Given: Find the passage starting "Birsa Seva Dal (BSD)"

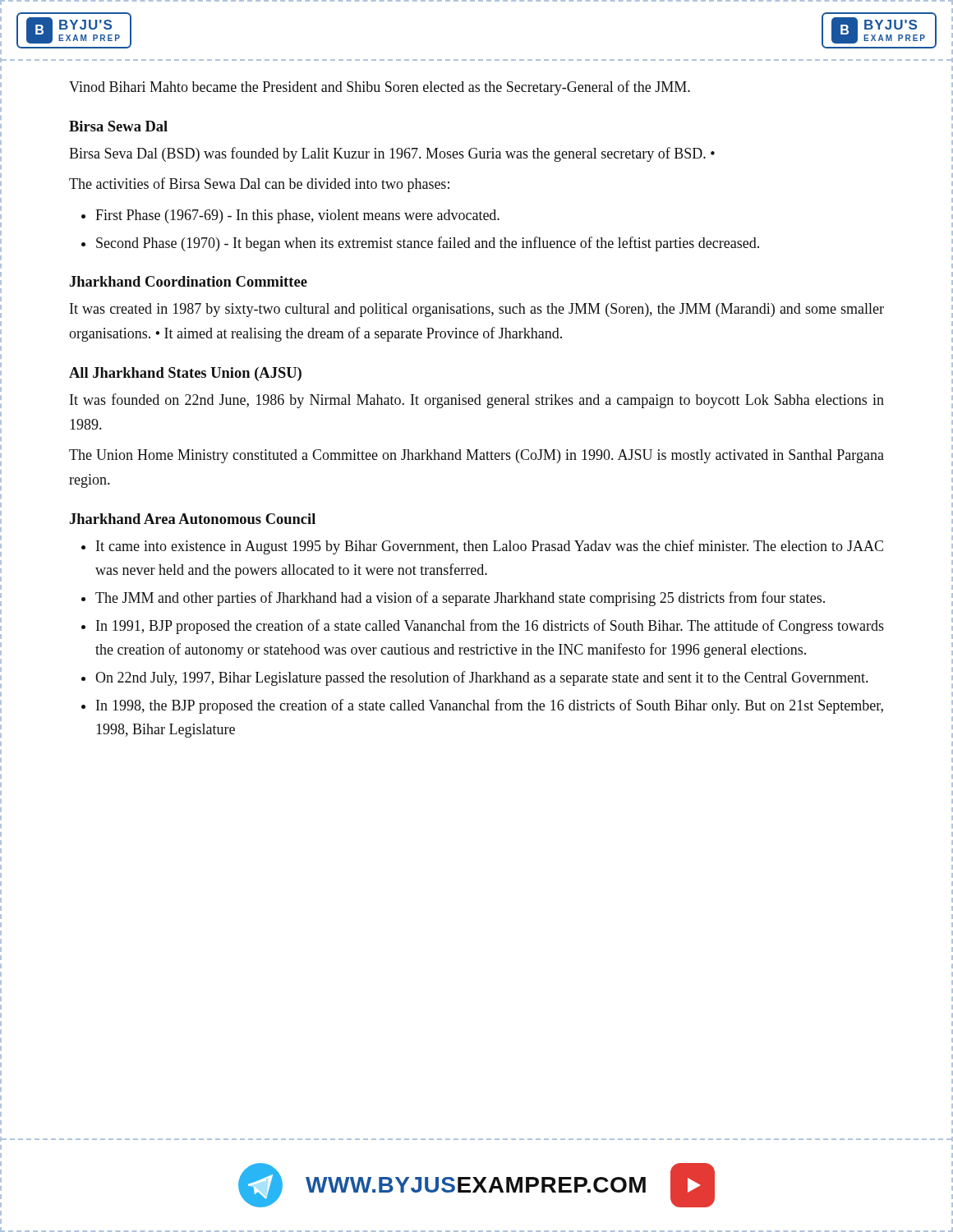Looking at the screenshot, I should [x=392, y=153].
